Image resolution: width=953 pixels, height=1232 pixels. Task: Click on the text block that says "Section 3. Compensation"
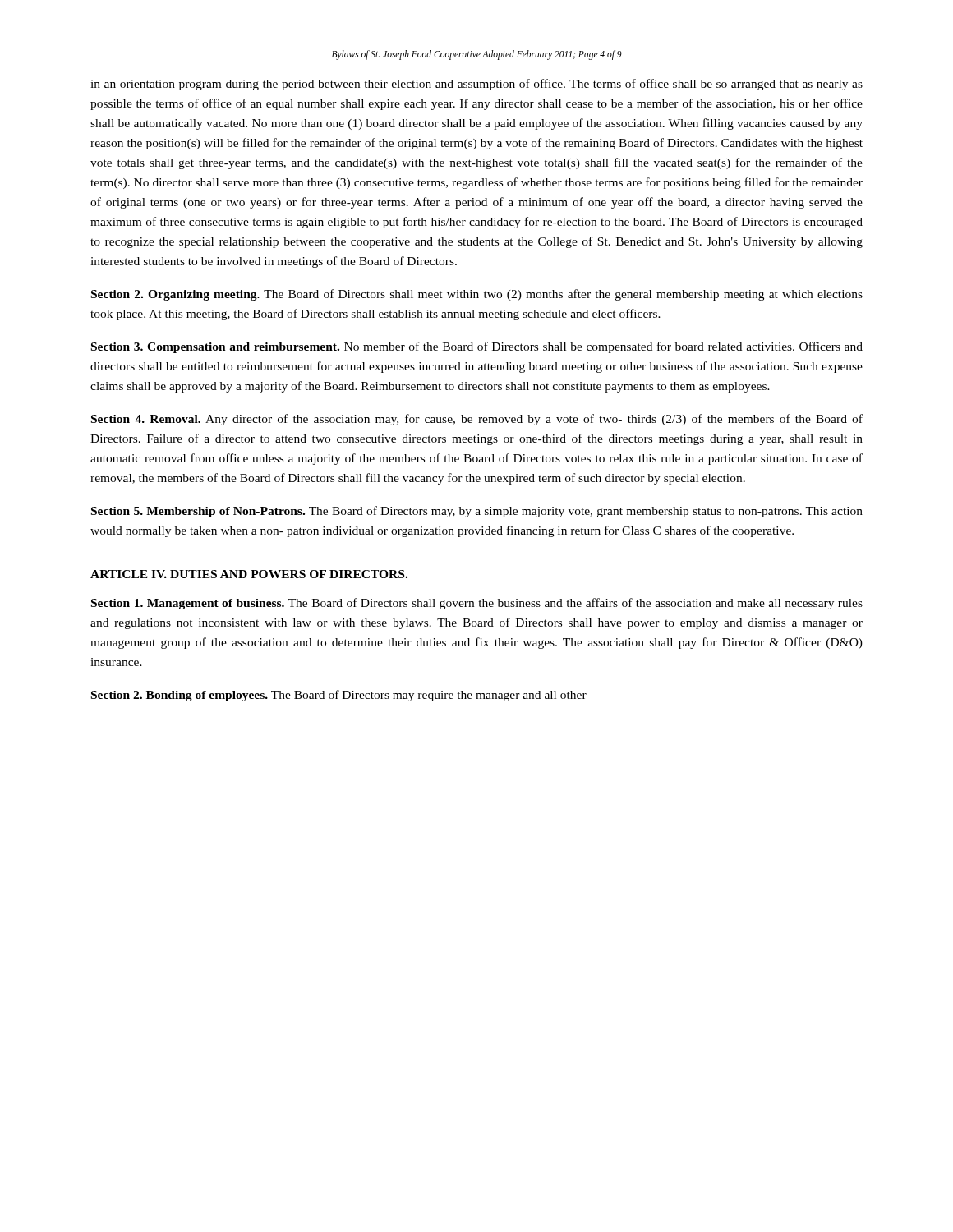476,366
